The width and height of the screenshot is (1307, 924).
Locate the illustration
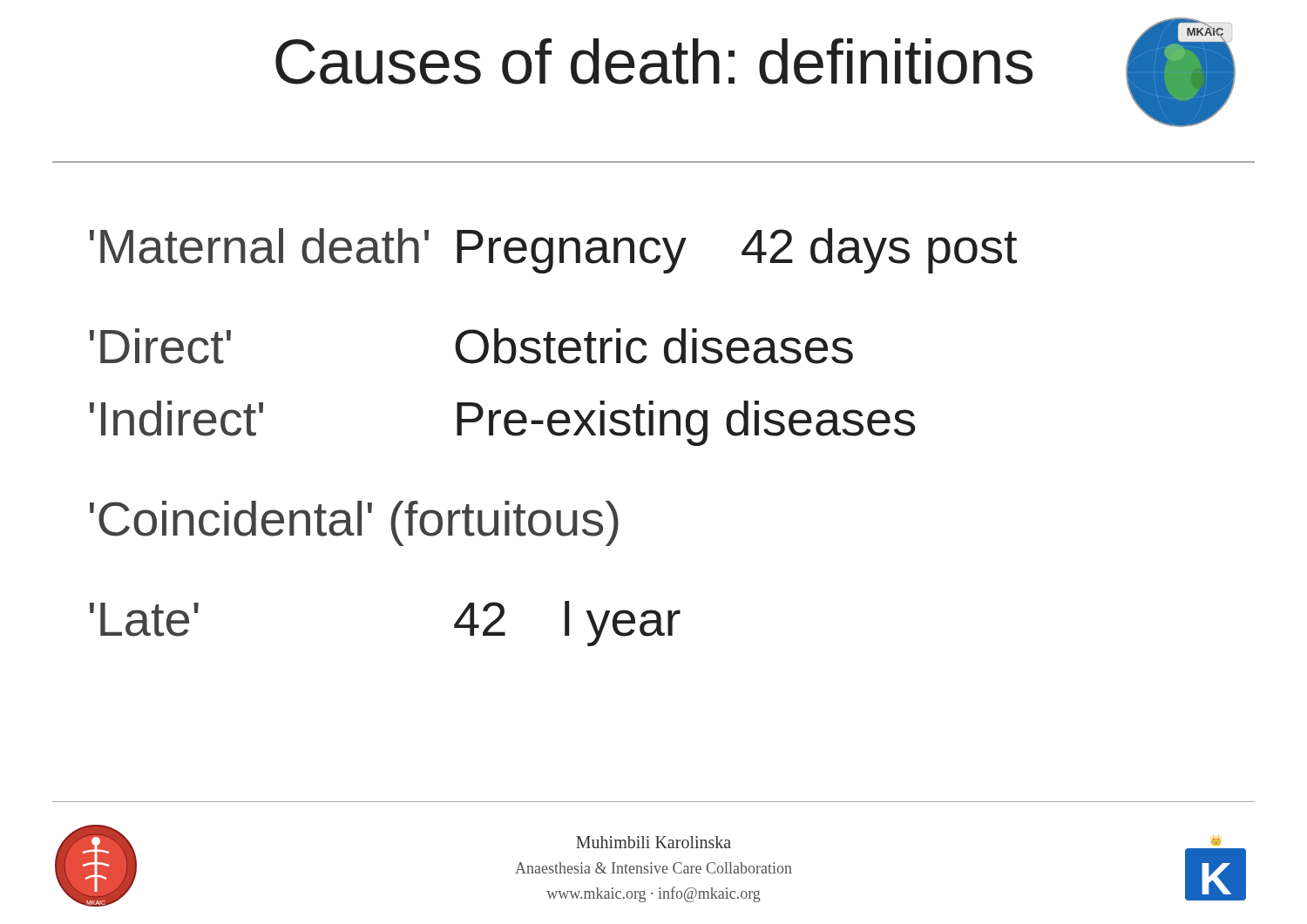(x=1181, y=72)
